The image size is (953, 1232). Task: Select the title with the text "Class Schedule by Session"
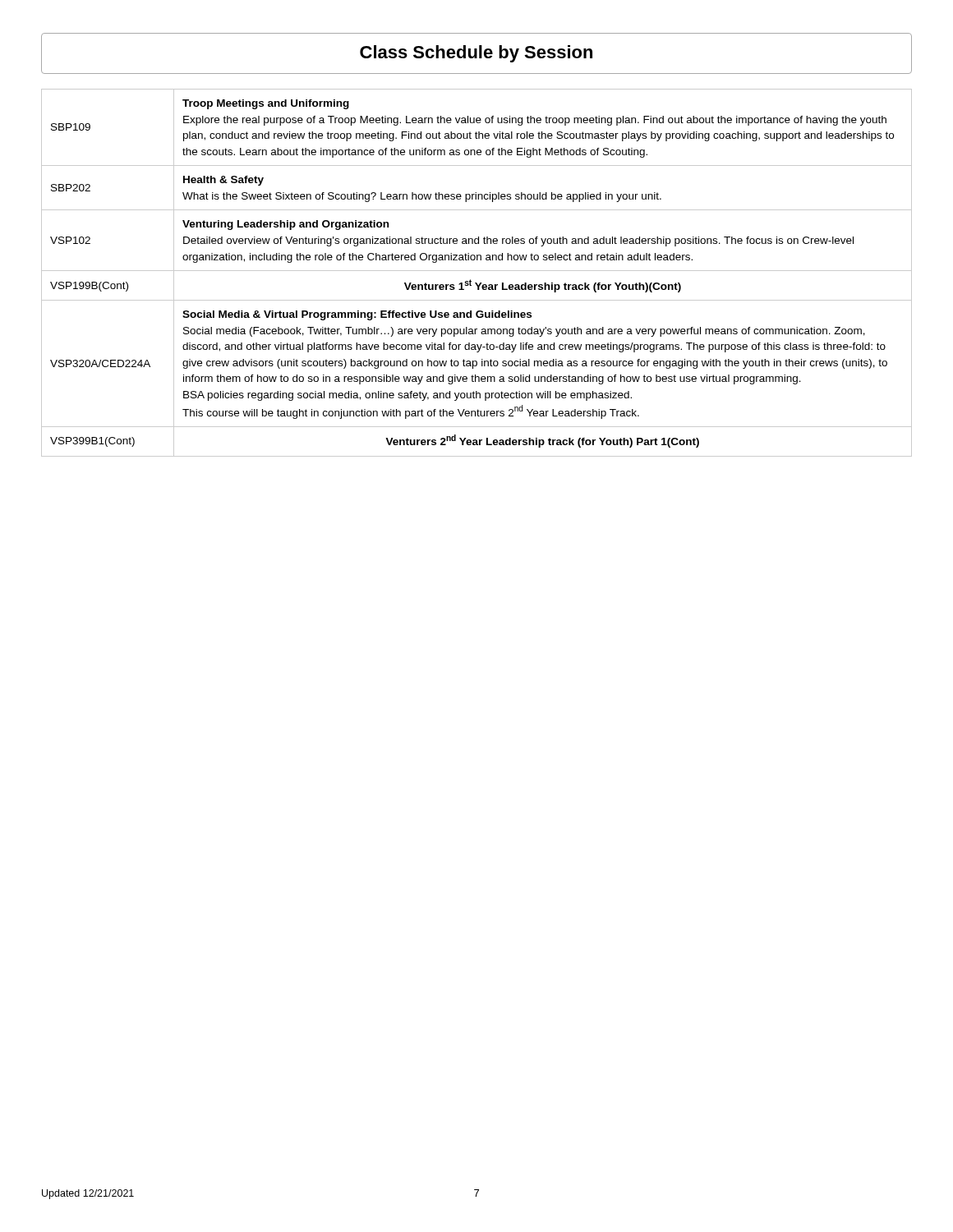(476, 53)
